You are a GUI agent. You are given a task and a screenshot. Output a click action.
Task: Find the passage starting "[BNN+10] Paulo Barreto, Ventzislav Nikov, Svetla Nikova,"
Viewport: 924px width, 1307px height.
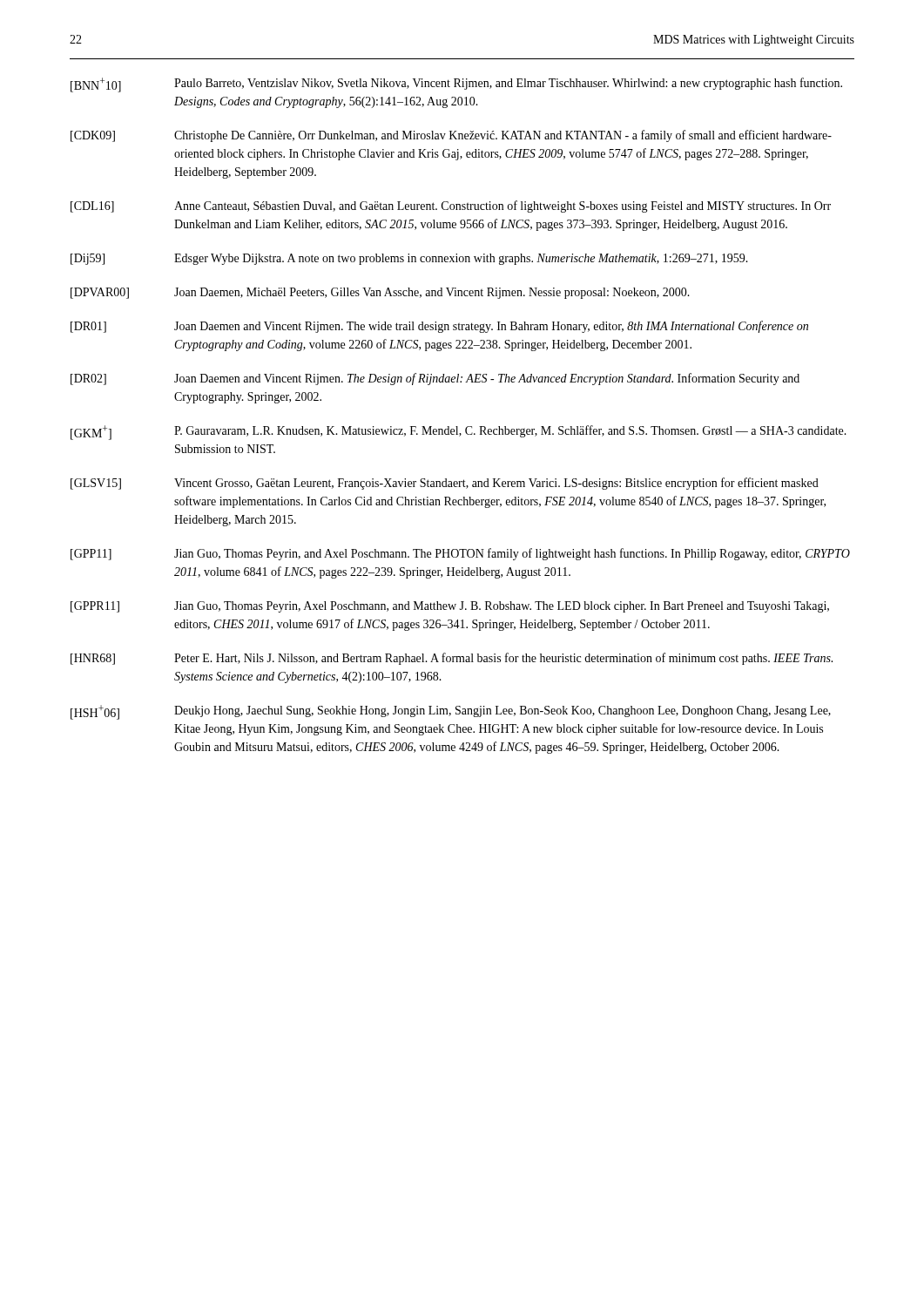(x=462, y=92)
